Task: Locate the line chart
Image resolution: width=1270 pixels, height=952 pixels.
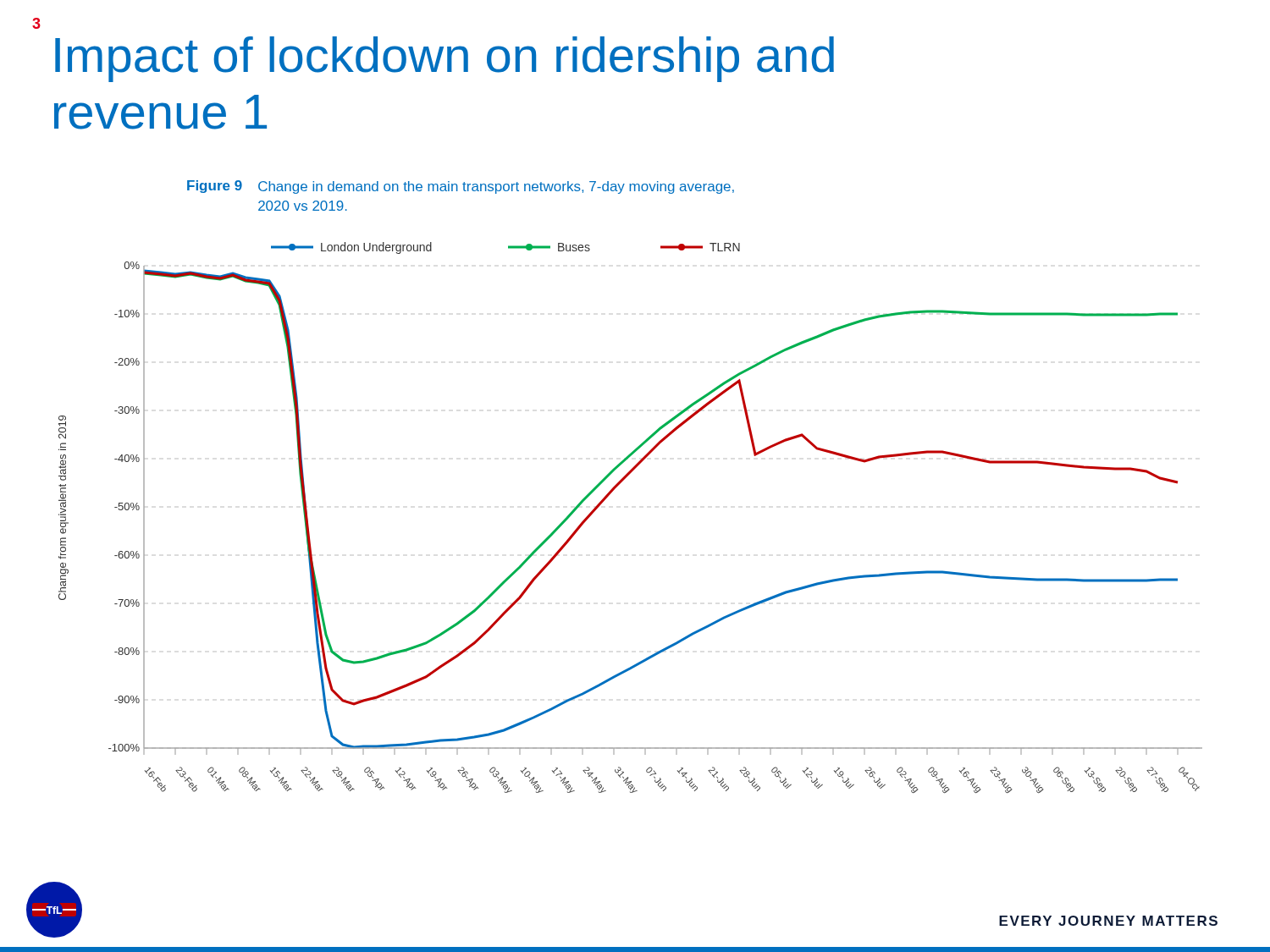Action: pyautogui.click(x=635, y=525)
